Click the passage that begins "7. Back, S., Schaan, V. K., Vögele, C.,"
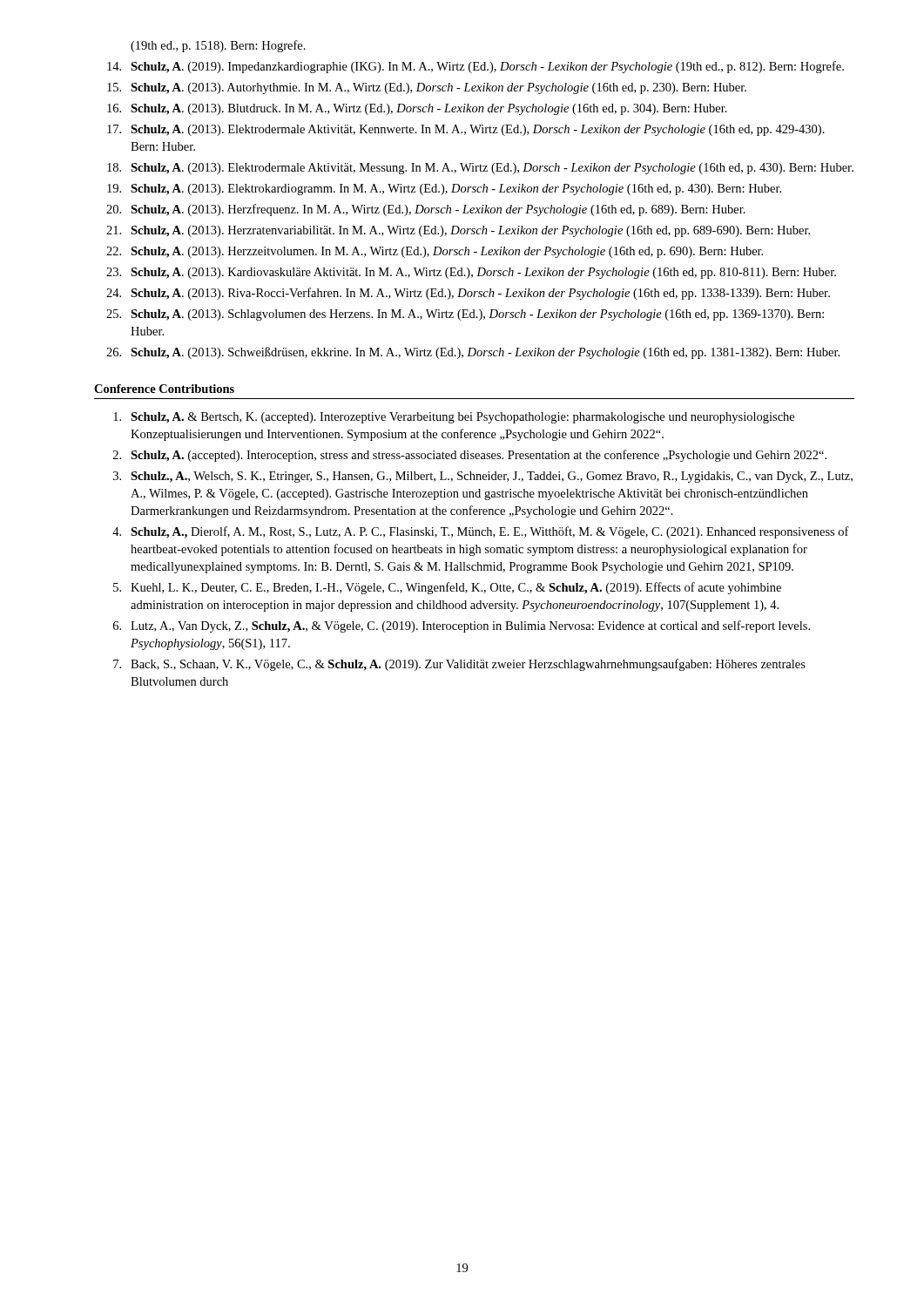This screenshot has width=924, height=1307. click(474, 673)
